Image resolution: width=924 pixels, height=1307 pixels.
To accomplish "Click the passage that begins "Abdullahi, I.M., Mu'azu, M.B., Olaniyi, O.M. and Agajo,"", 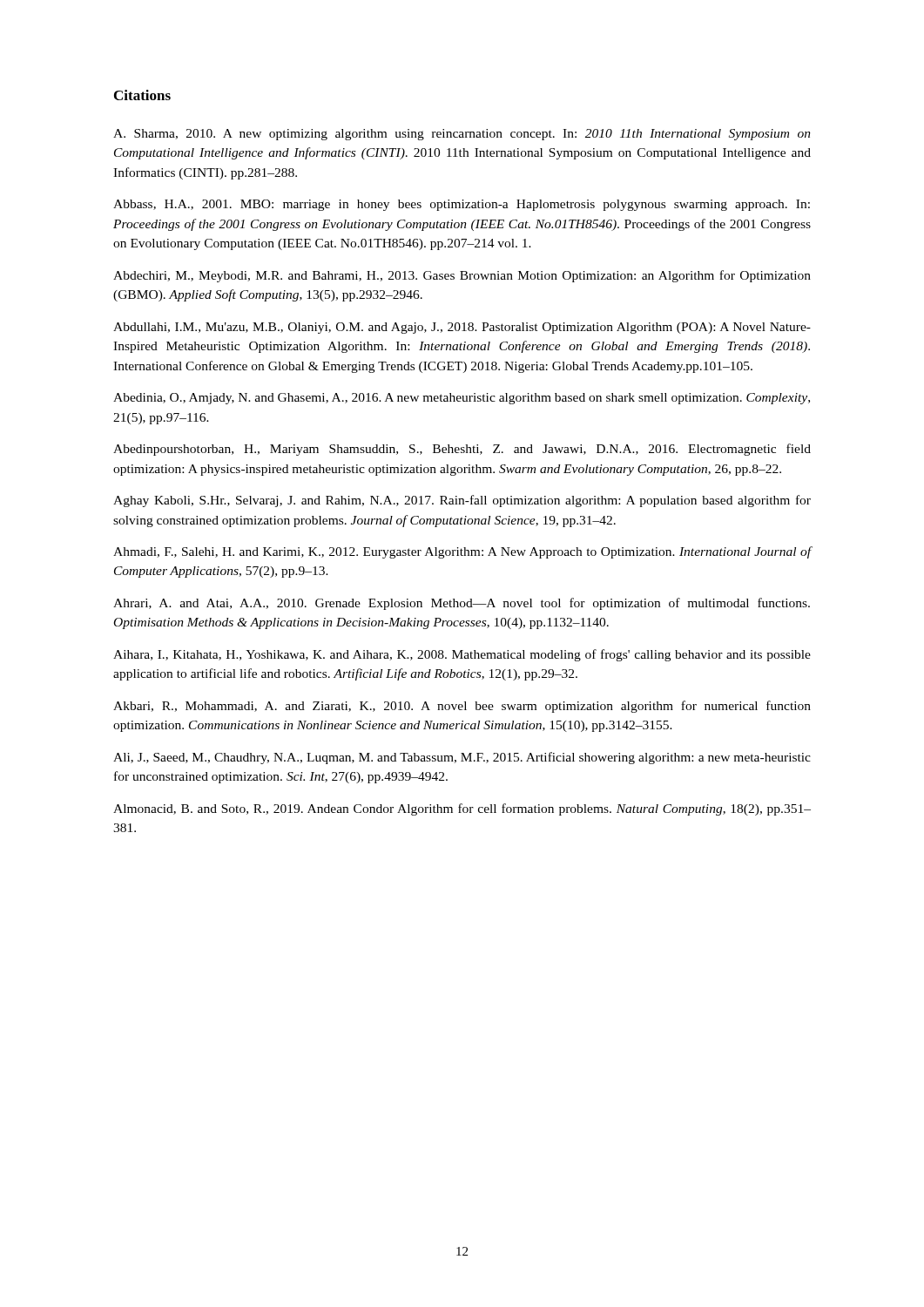I will (x=462, y=346).
